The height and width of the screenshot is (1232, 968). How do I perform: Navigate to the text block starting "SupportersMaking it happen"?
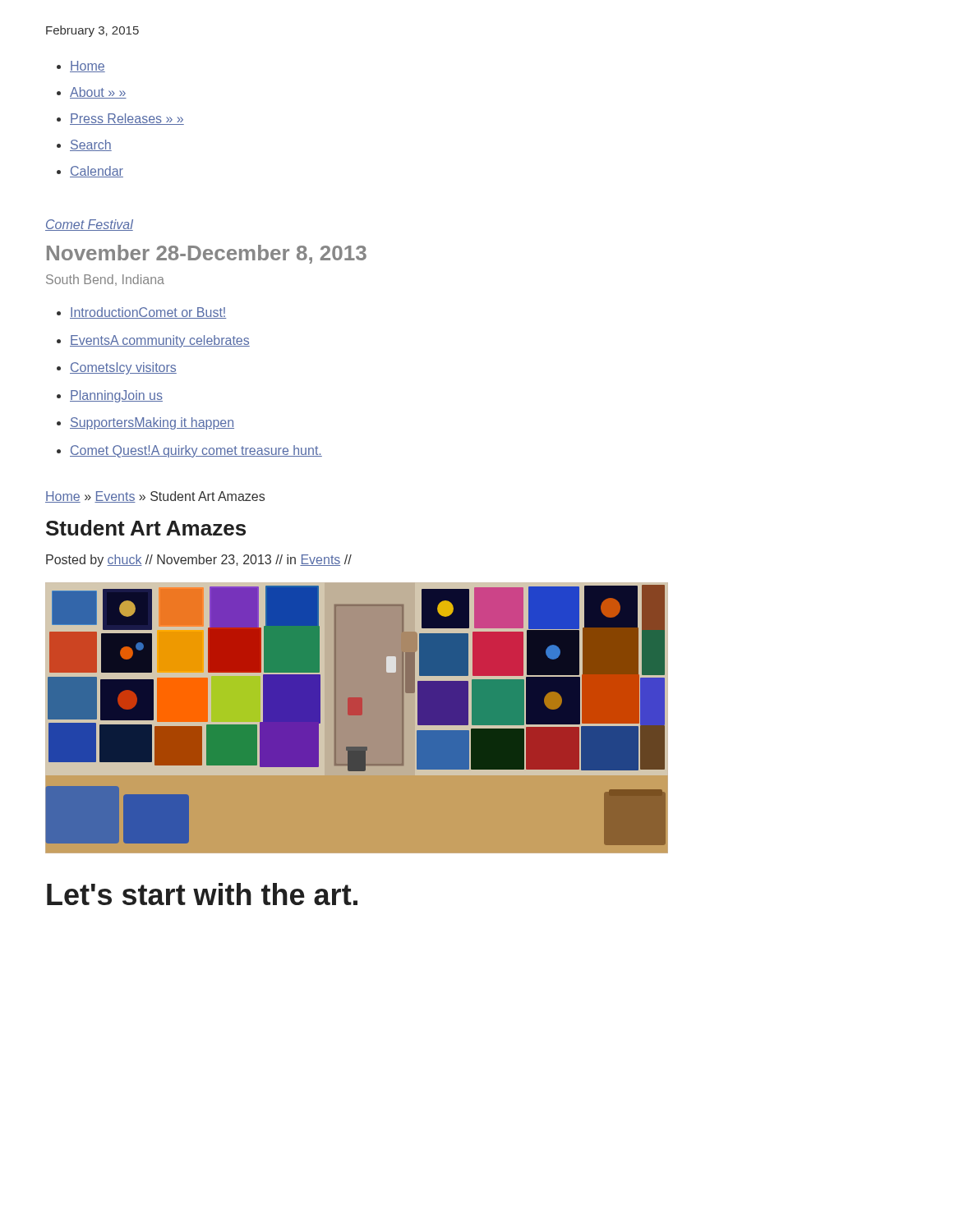point(152,423)
